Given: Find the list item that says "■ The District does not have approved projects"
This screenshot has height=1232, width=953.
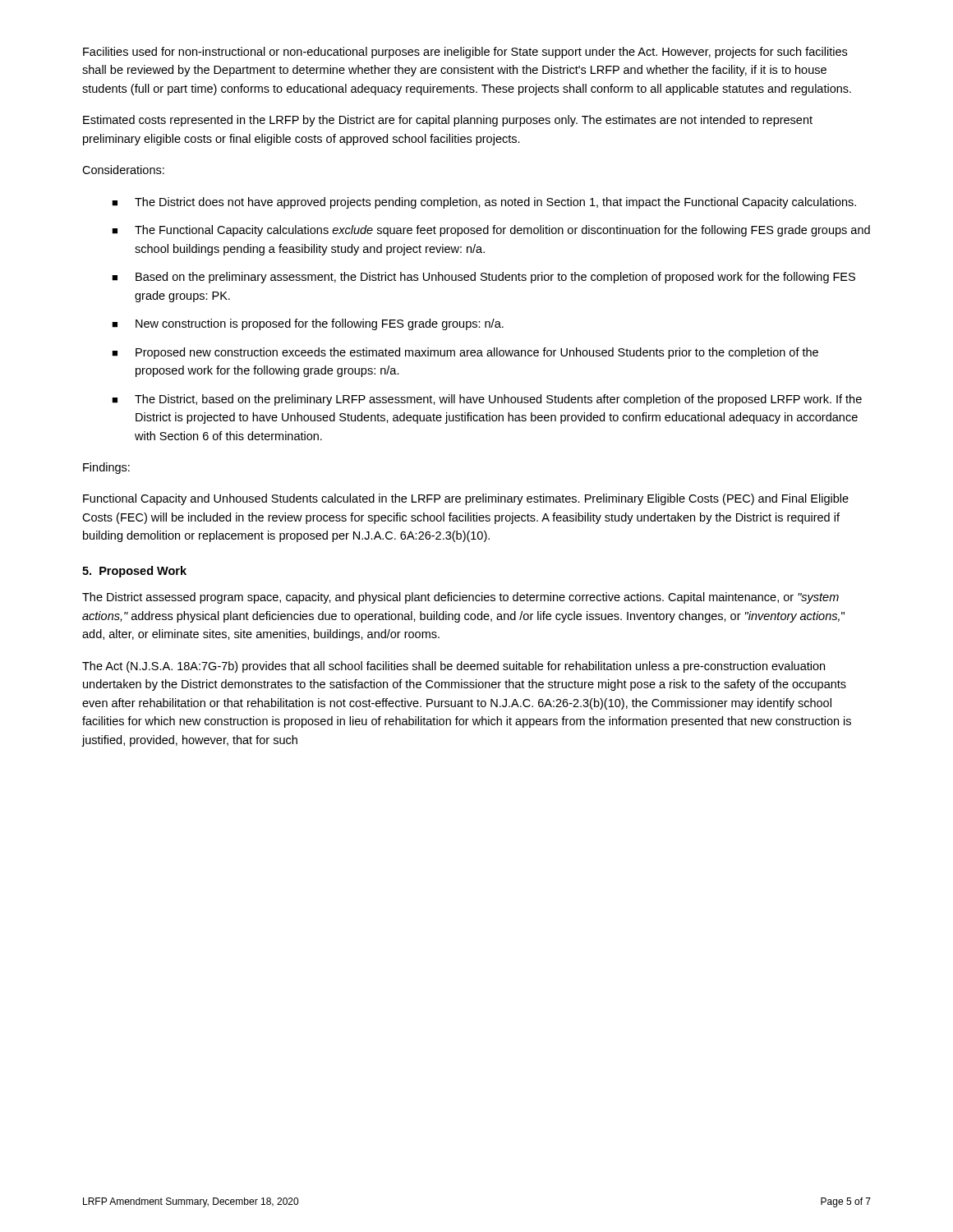Looking at the screenshot, I should [x=491, y=202].
